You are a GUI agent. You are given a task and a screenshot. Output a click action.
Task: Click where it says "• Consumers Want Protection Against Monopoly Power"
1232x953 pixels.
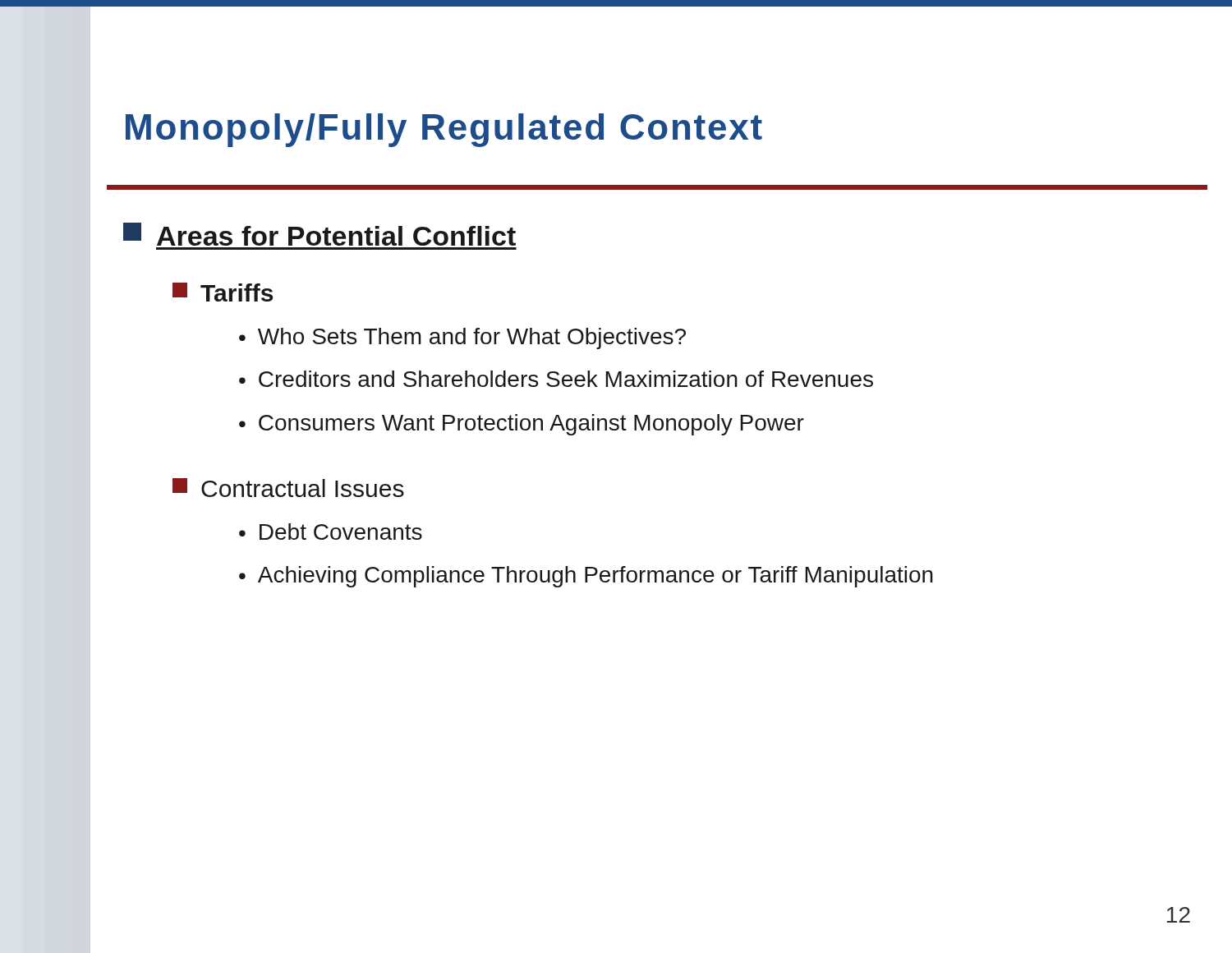[x=521, y=423]
